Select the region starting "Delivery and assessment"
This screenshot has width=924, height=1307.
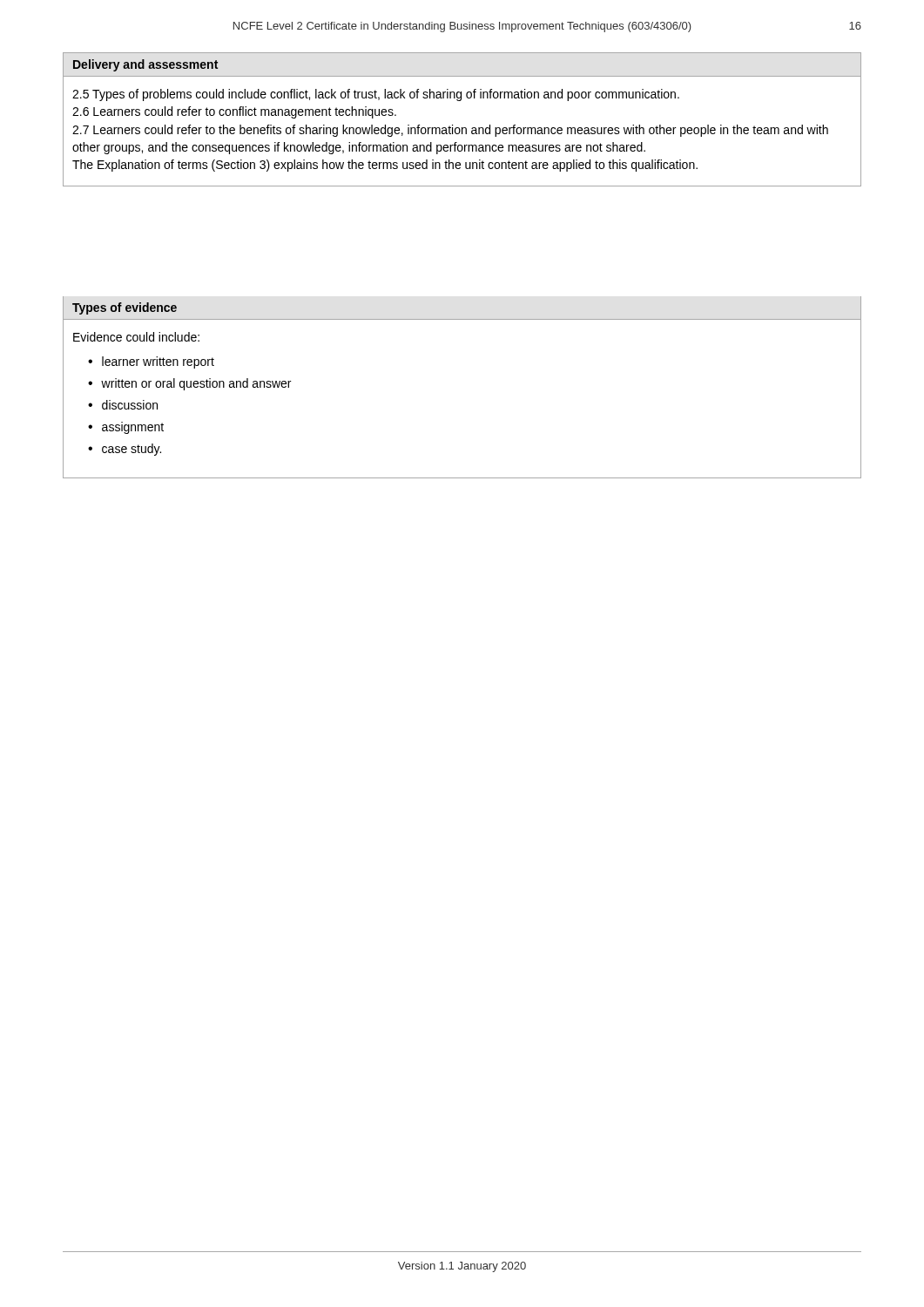pos(145,65)
